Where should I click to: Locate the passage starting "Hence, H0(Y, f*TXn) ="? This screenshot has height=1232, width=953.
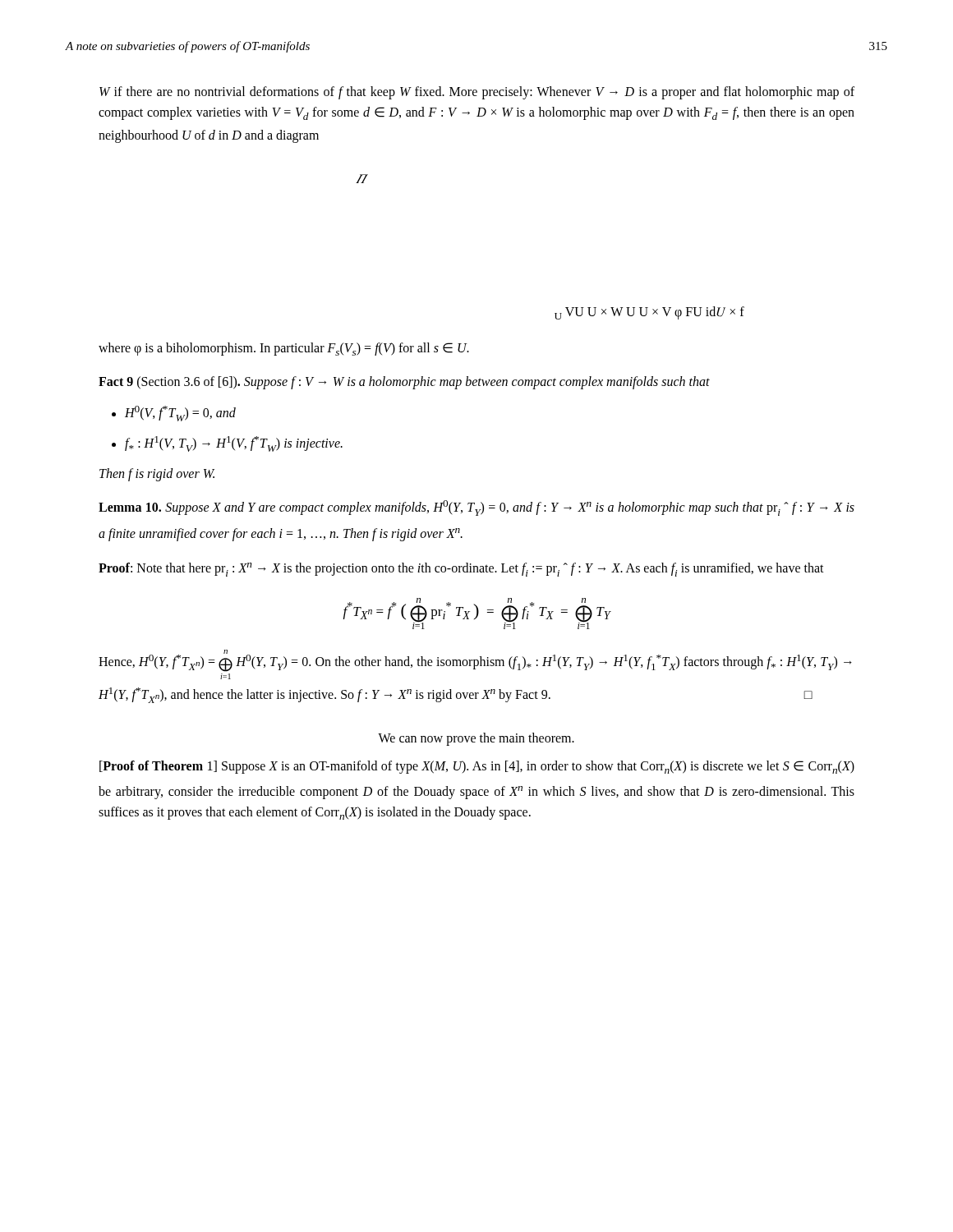pos(476,676)
